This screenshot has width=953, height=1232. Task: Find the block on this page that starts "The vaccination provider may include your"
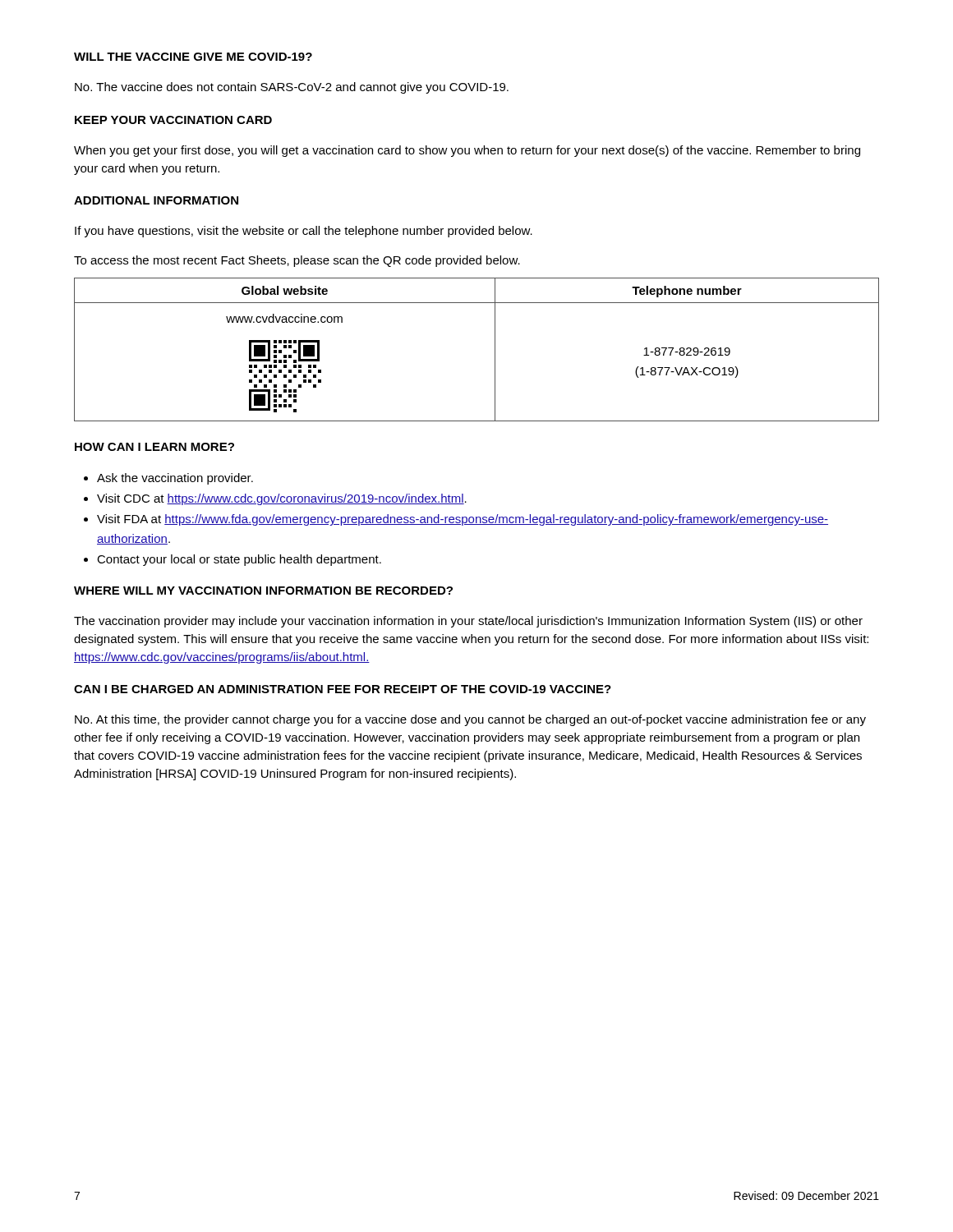click(476, 639)
